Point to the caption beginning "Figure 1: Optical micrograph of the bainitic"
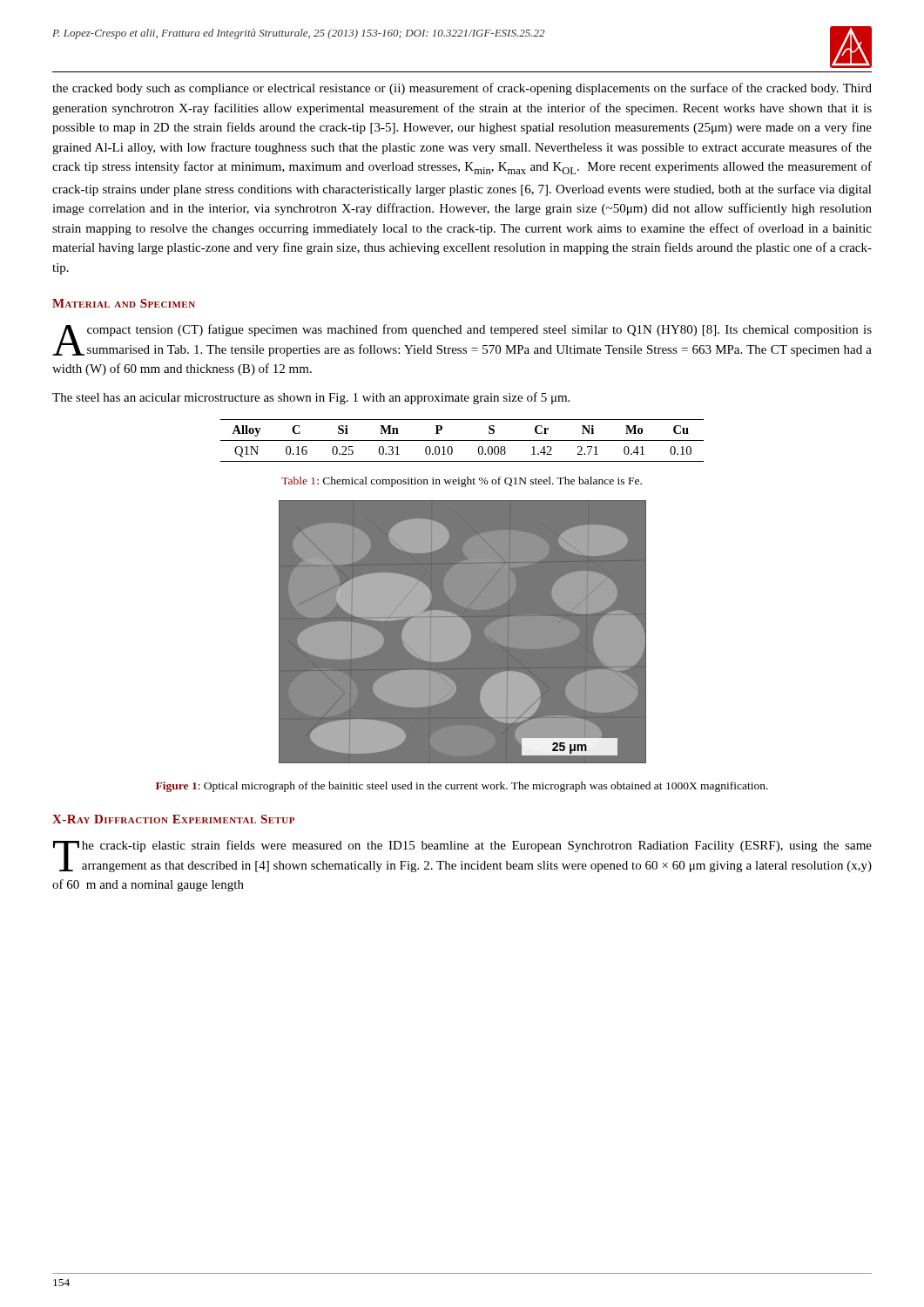Image resolution: width=924 pixels, height=1307 pixels. 462,786
